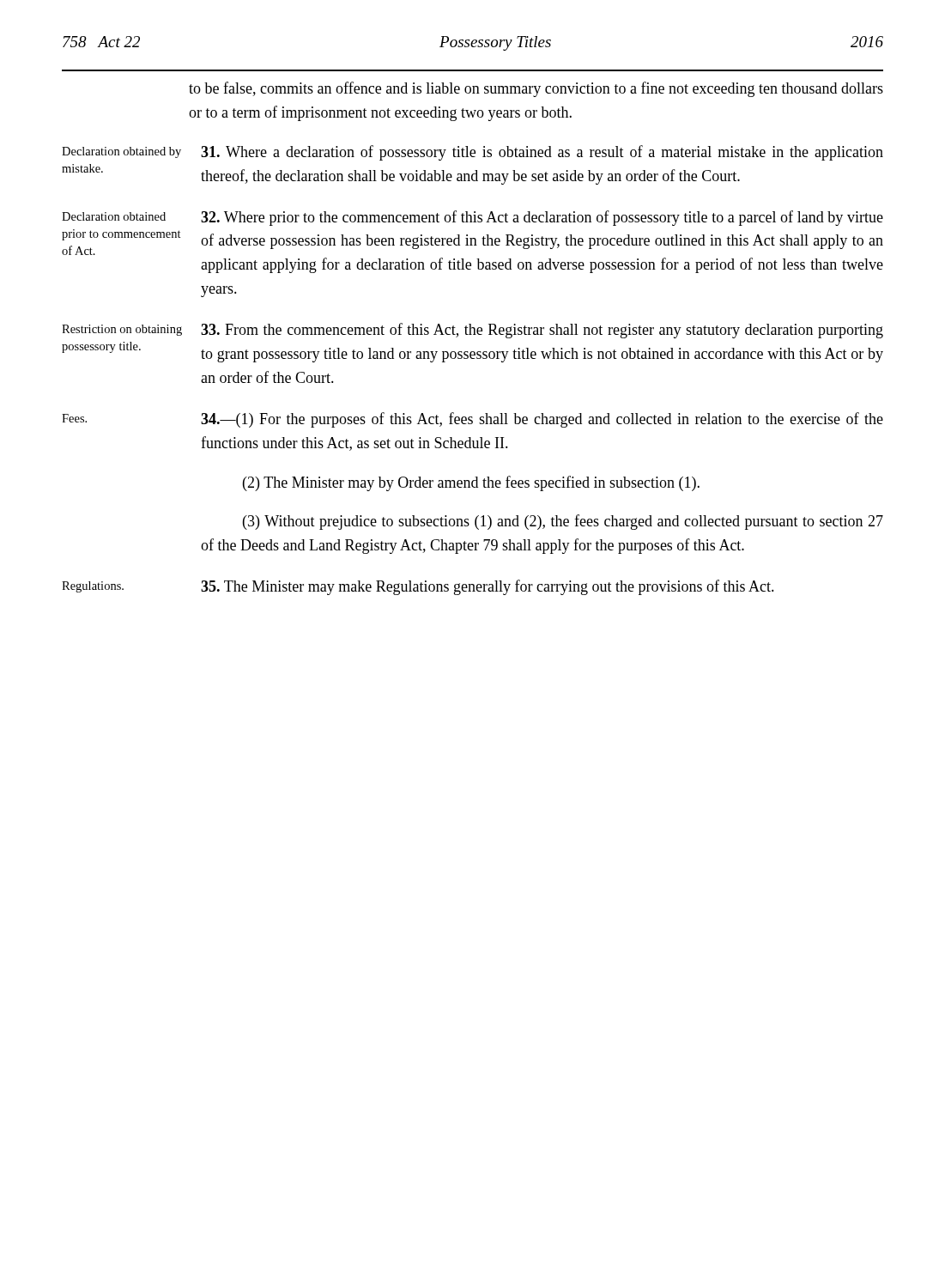The width and height of the screenshot is (945, 1288).
Task: Click on the text block containing "From the commencement of this Act, the Registrar"
Action: pos(542,355)
